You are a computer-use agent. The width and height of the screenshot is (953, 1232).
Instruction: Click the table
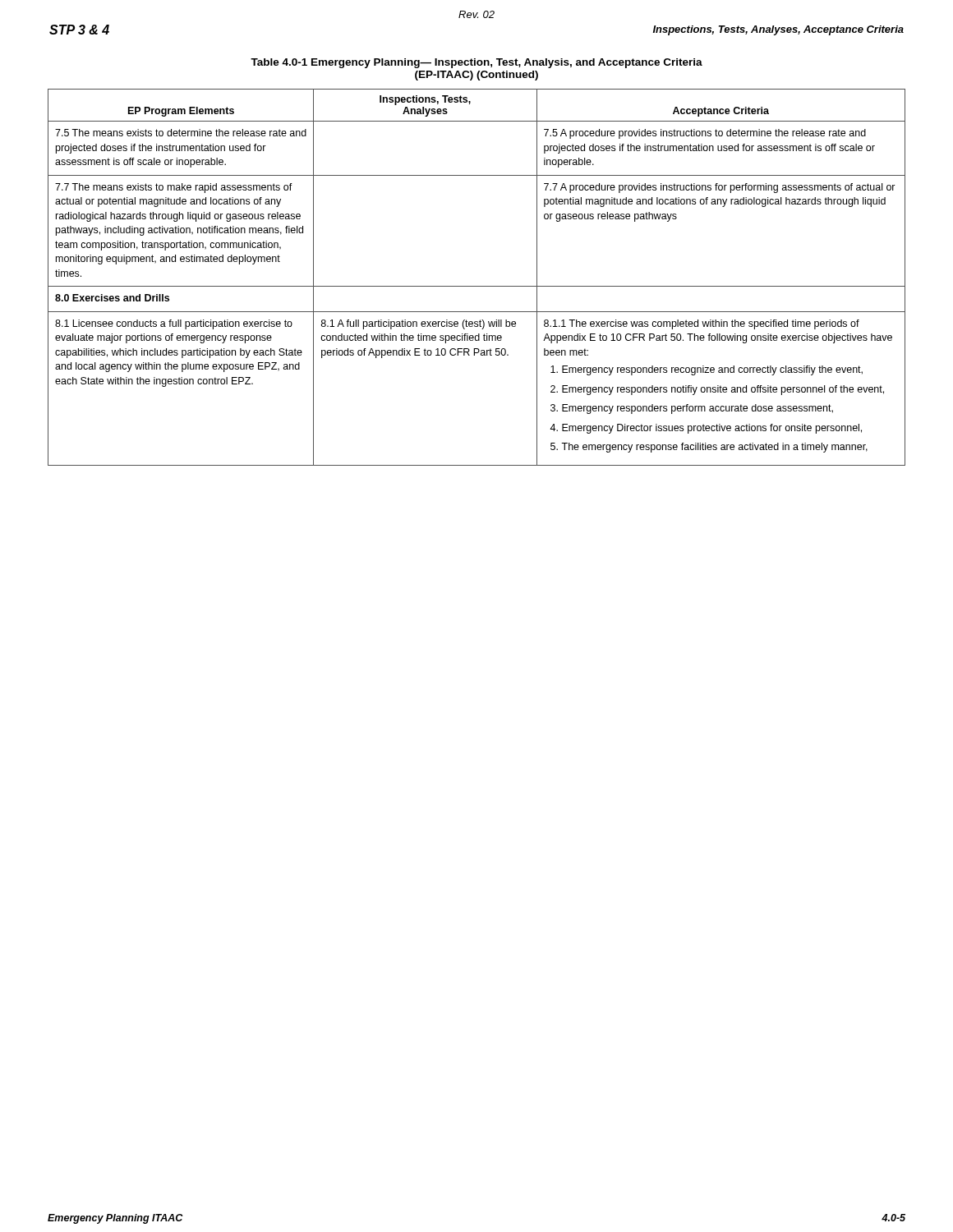coord(476,277)
